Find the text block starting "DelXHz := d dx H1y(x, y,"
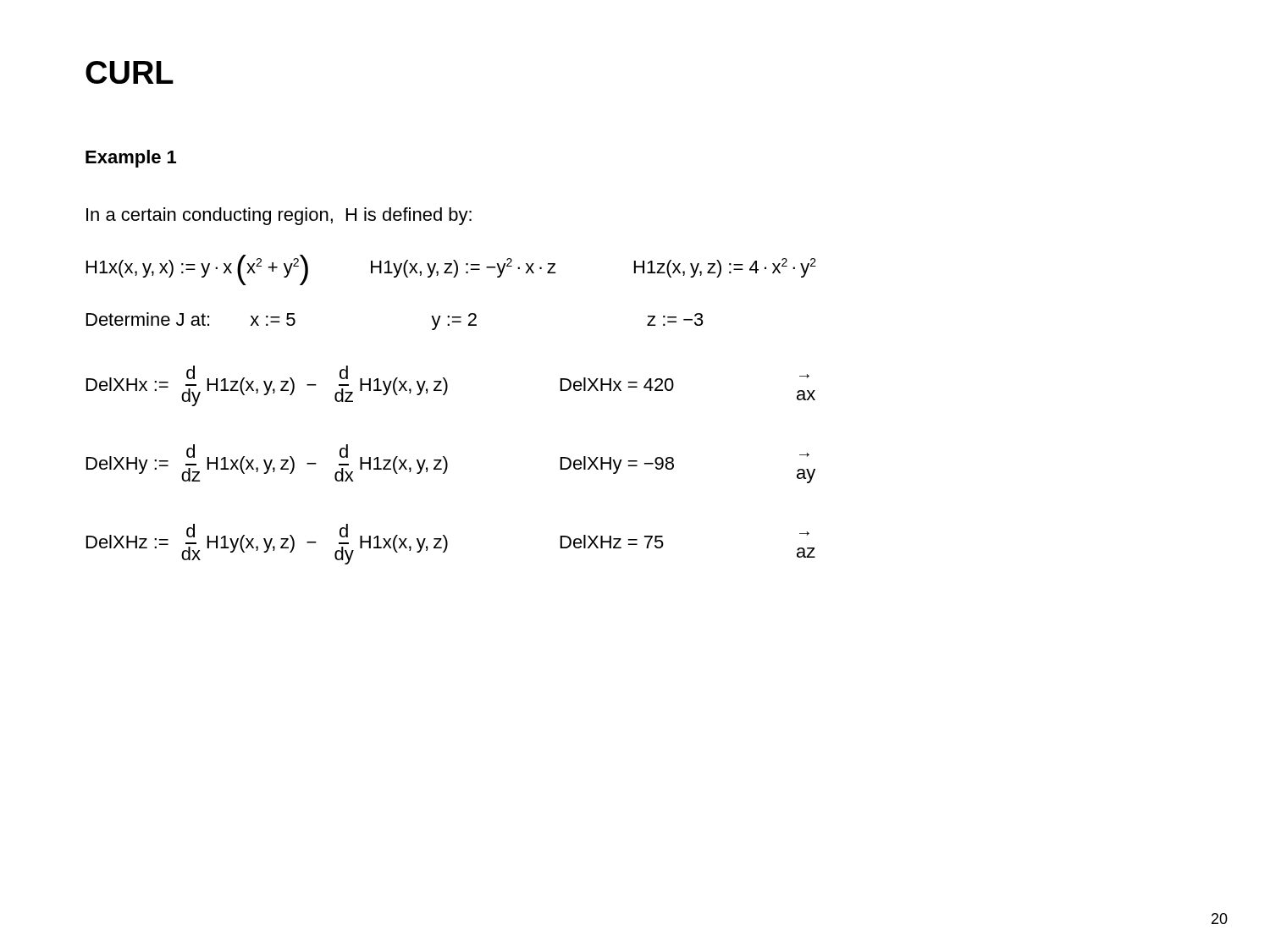This screenshot has height=952, width=1270. pyautogui.click(x=450, y=543)
